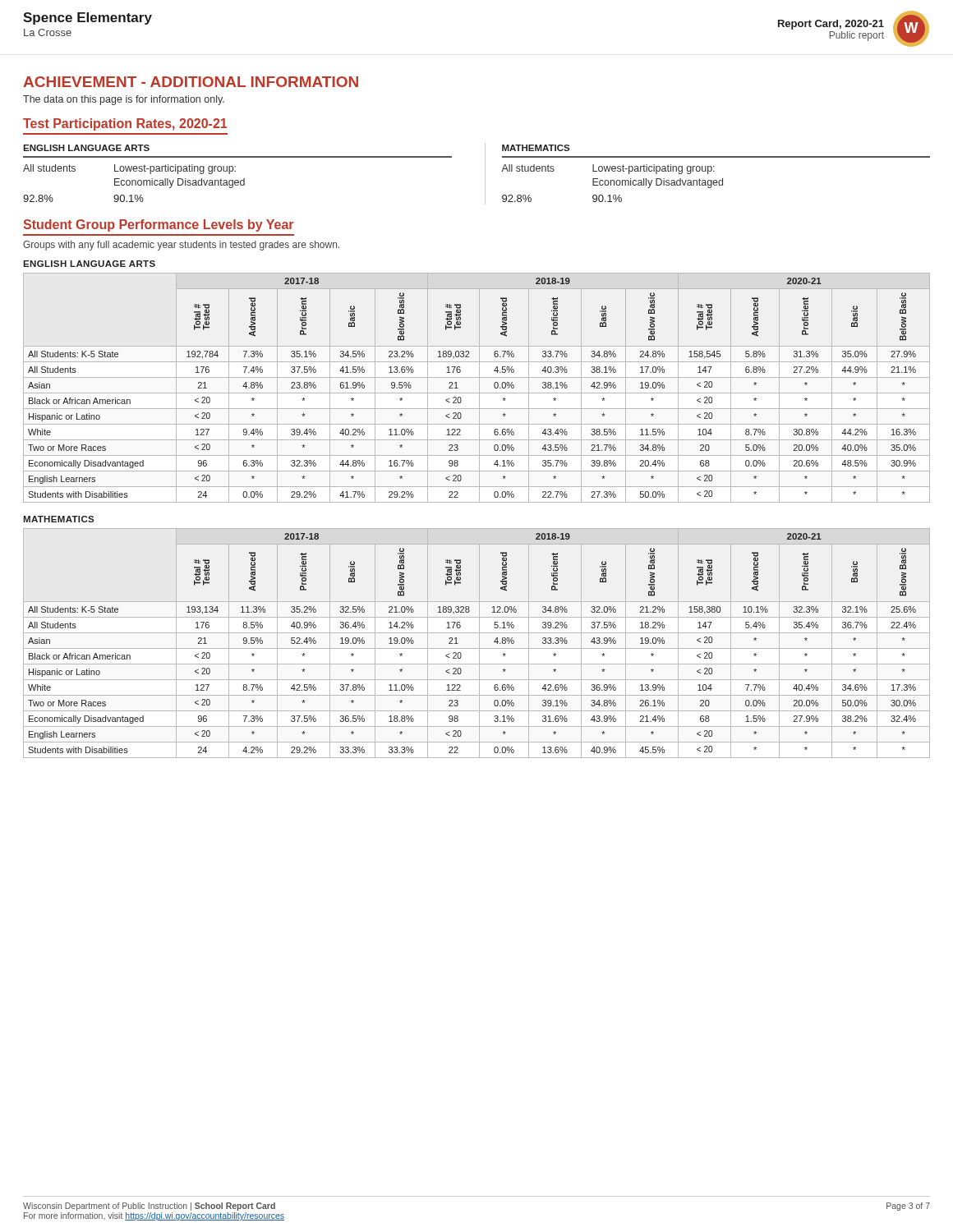The width and height of the screenshot is (953, 1232).
Task: Select the region starting "Student Group Performance Levels"
Action: click(158, 225)
